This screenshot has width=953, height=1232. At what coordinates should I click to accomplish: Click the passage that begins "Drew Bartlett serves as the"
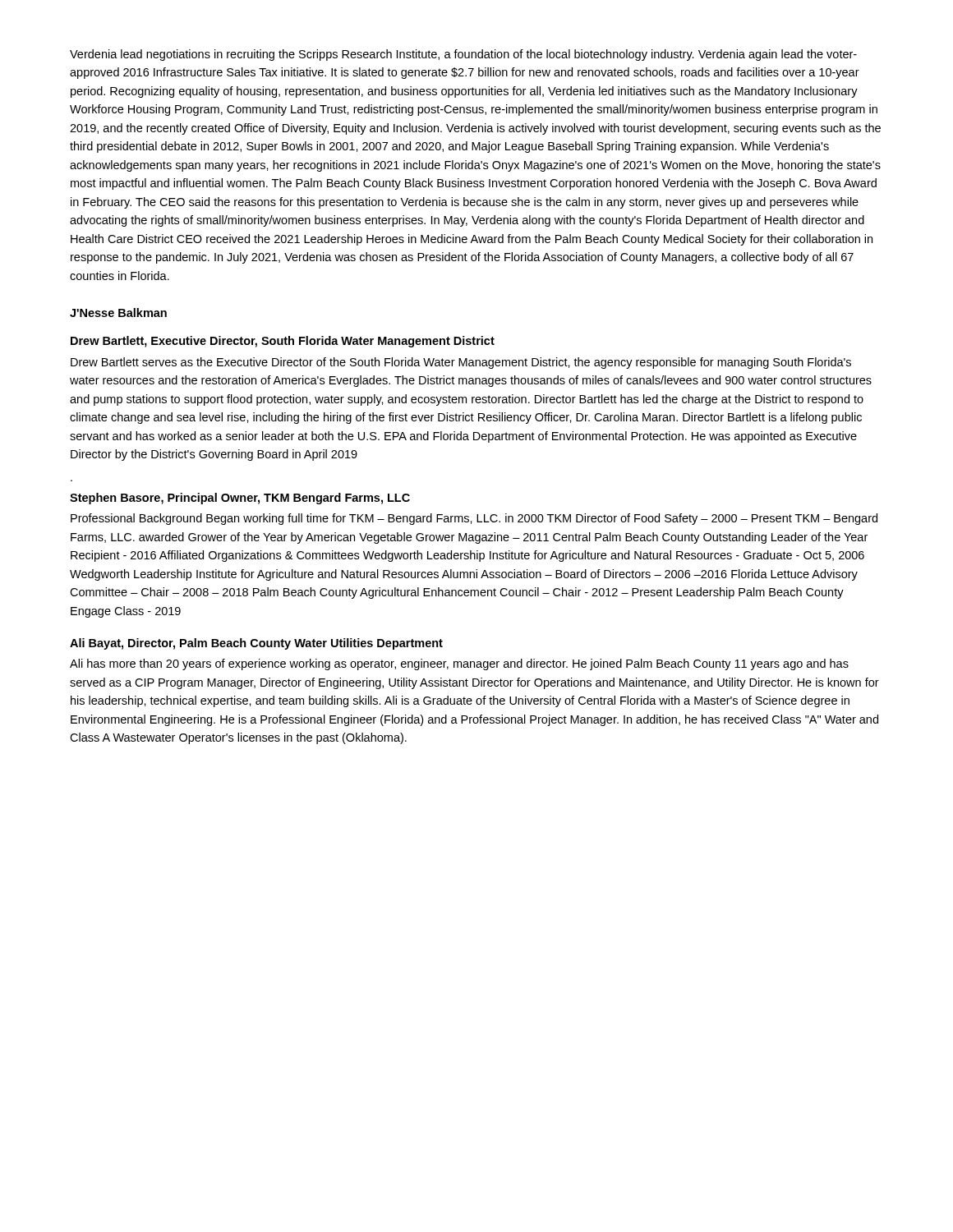tap(471, 408)
